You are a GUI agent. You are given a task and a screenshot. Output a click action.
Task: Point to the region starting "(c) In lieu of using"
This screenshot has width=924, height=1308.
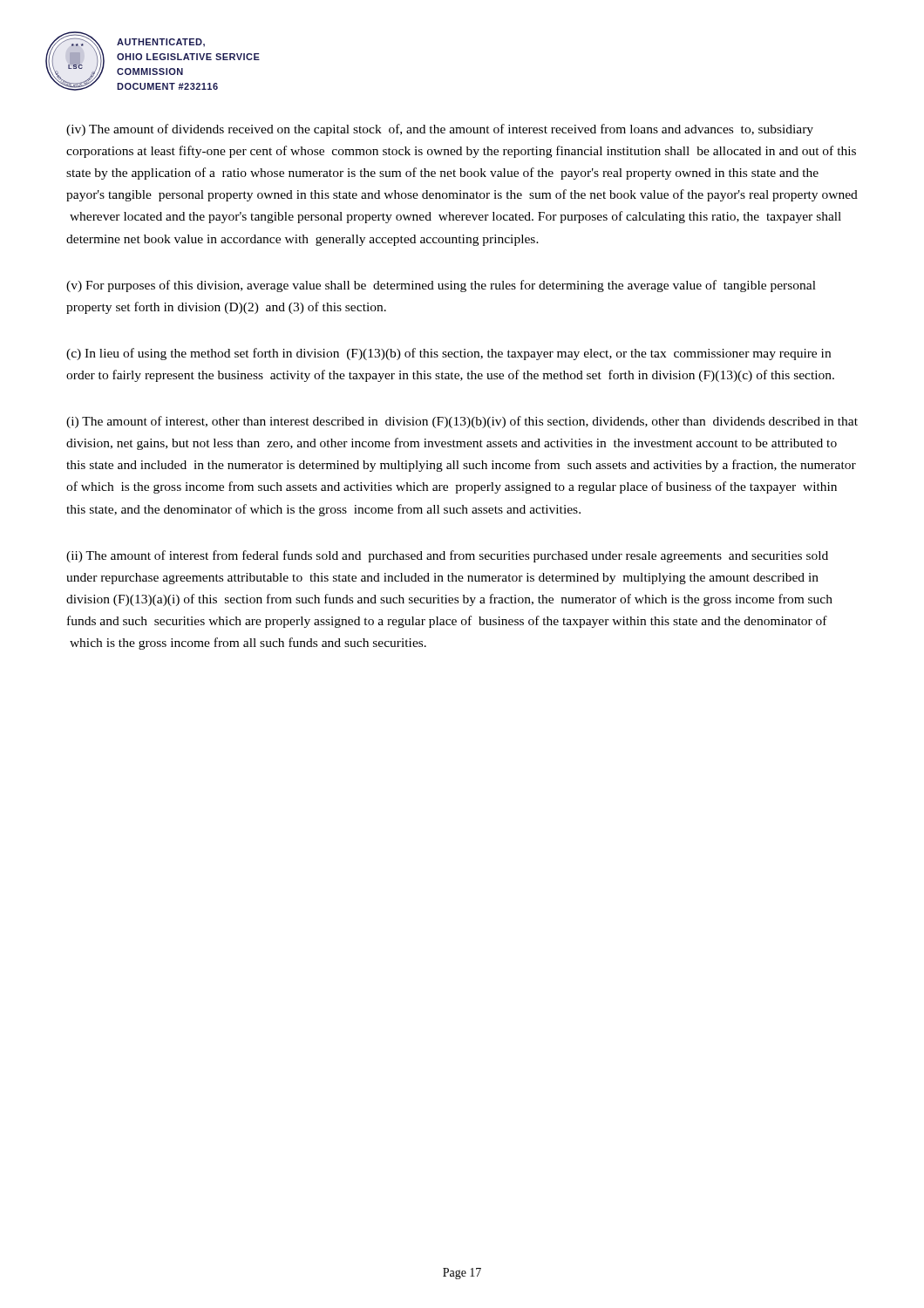451,364
